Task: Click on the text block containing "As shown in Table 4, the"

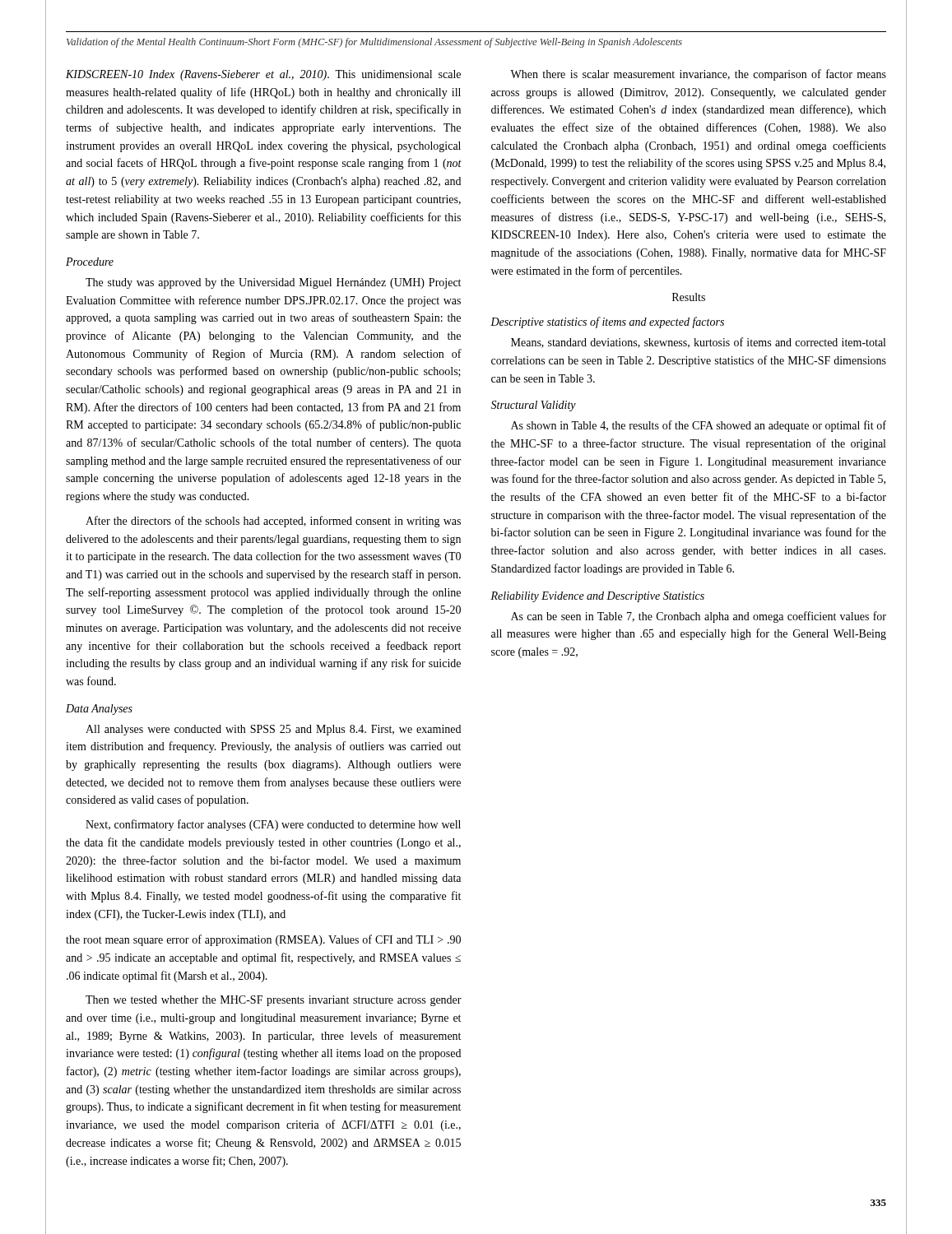Action: click(x=689, y=498)
